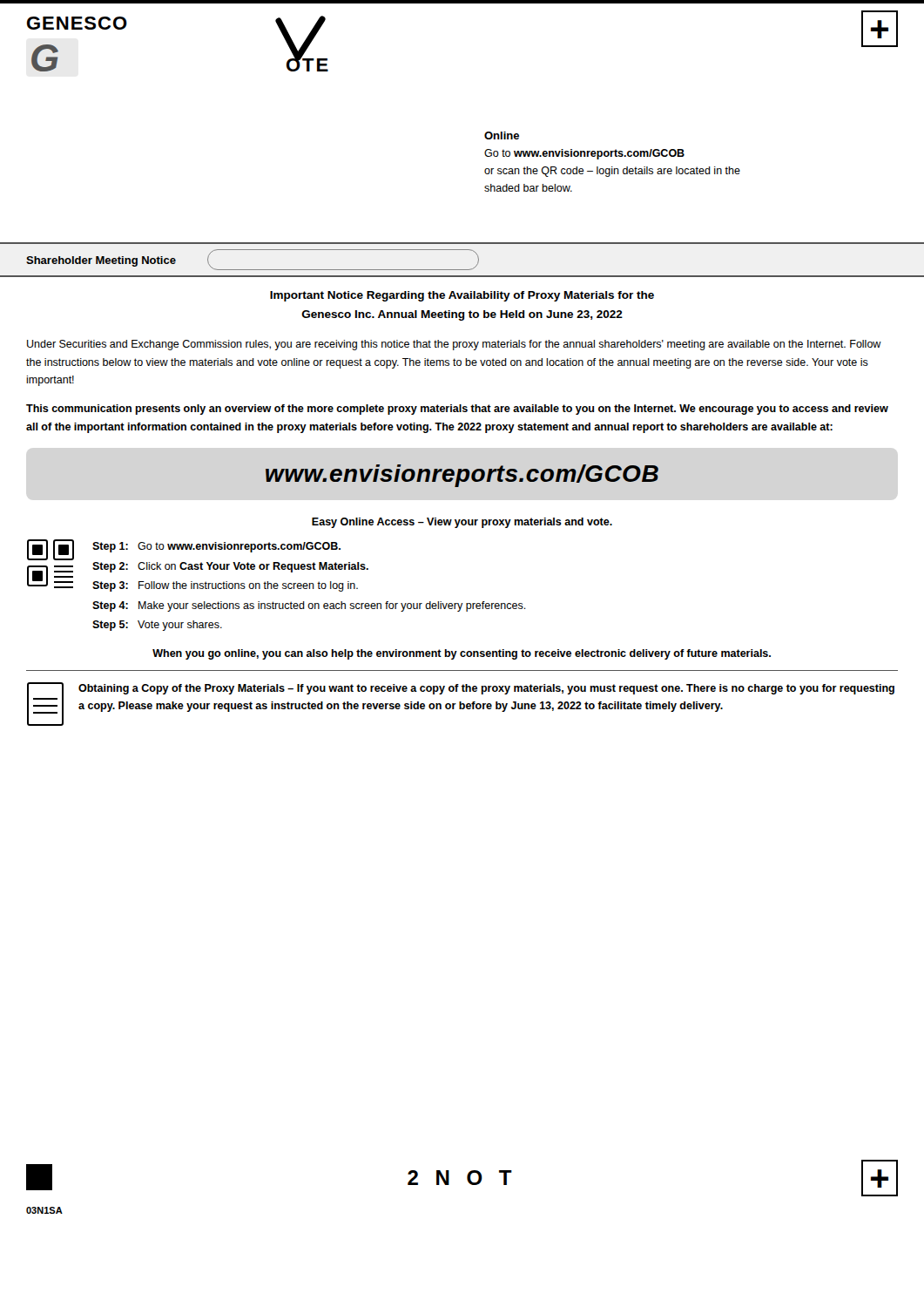This screenshot has height=1307, width=924.
Task: Click on the element starting "Step 5: Vote your shares."
Action: [x=157, y=625]
